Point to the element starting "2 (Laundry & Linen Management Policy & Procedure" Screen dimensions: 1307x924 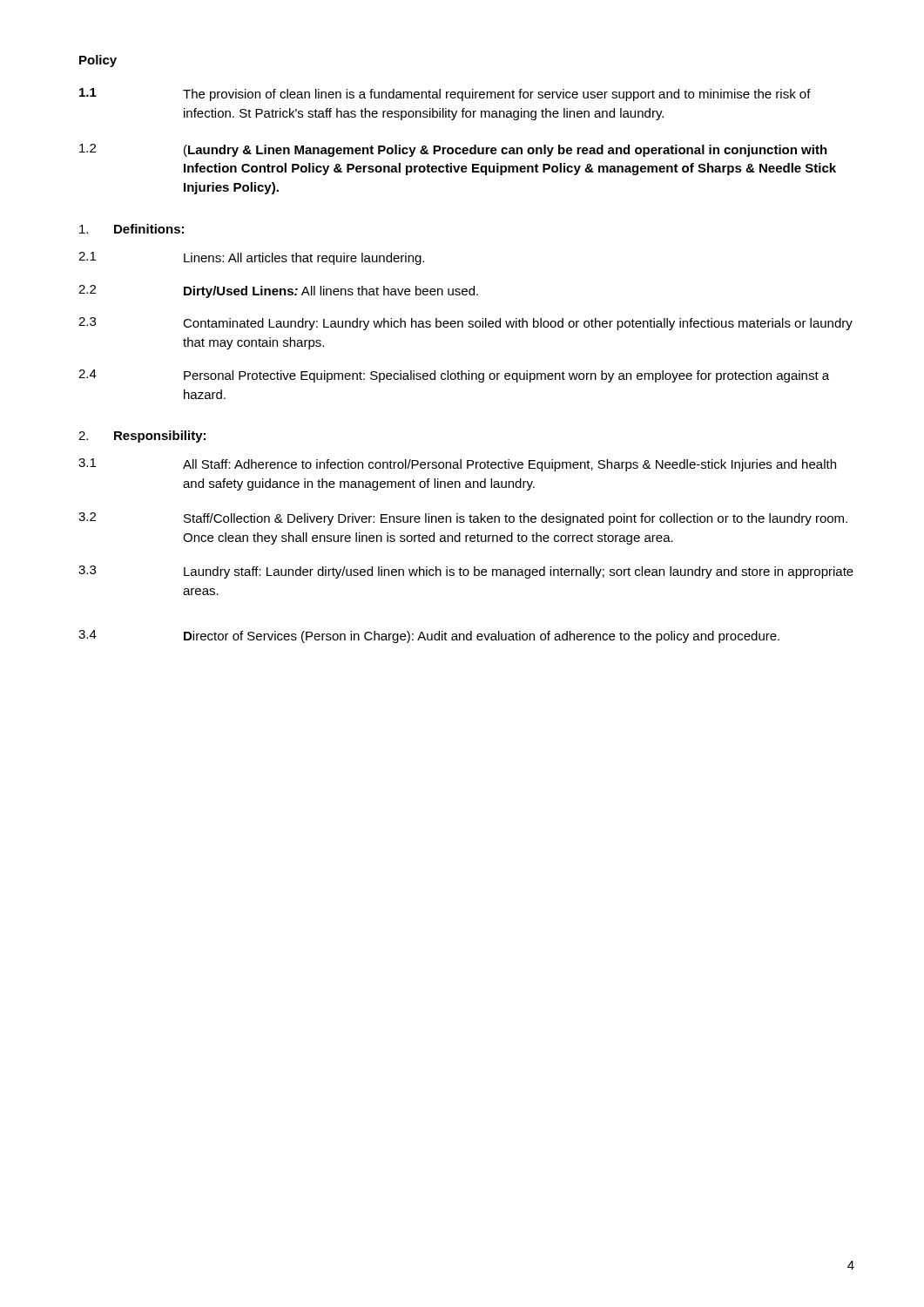(x=466, y=168)
